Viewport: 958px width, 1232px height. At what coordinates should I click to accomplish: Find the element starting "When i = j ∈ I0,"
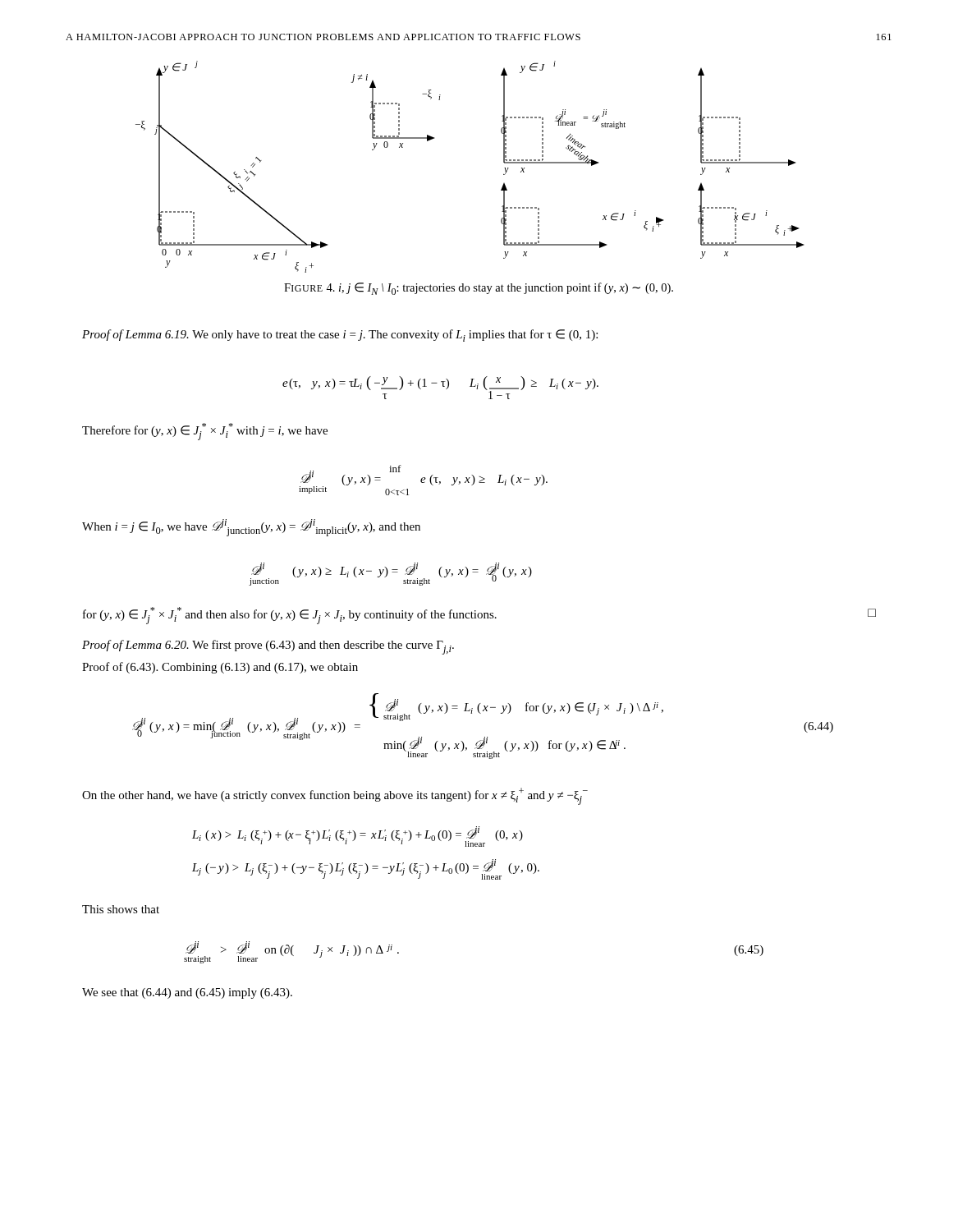251,526
